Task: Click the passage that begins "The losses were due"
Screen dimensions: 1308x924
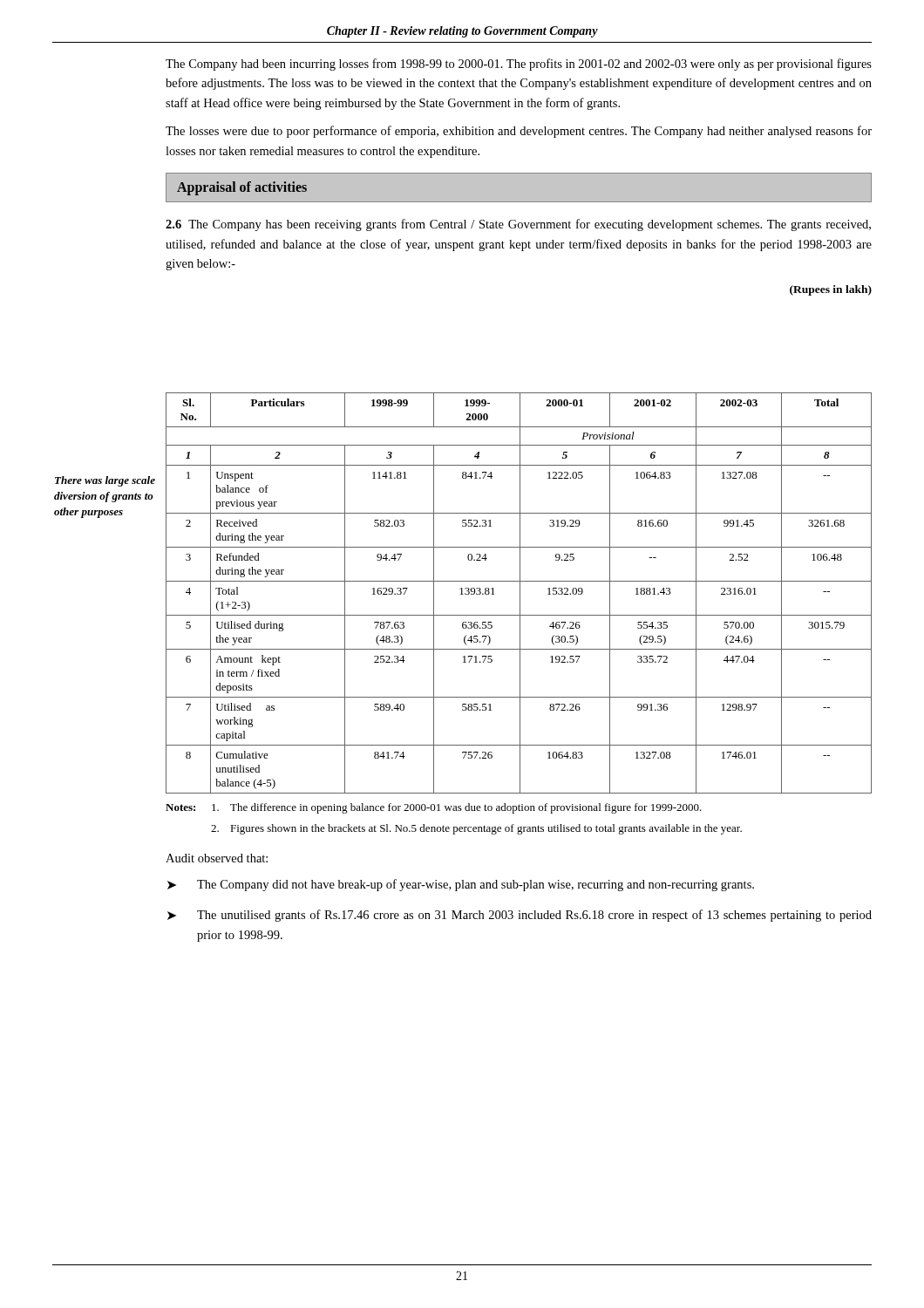Action: (x=519, y=141)
